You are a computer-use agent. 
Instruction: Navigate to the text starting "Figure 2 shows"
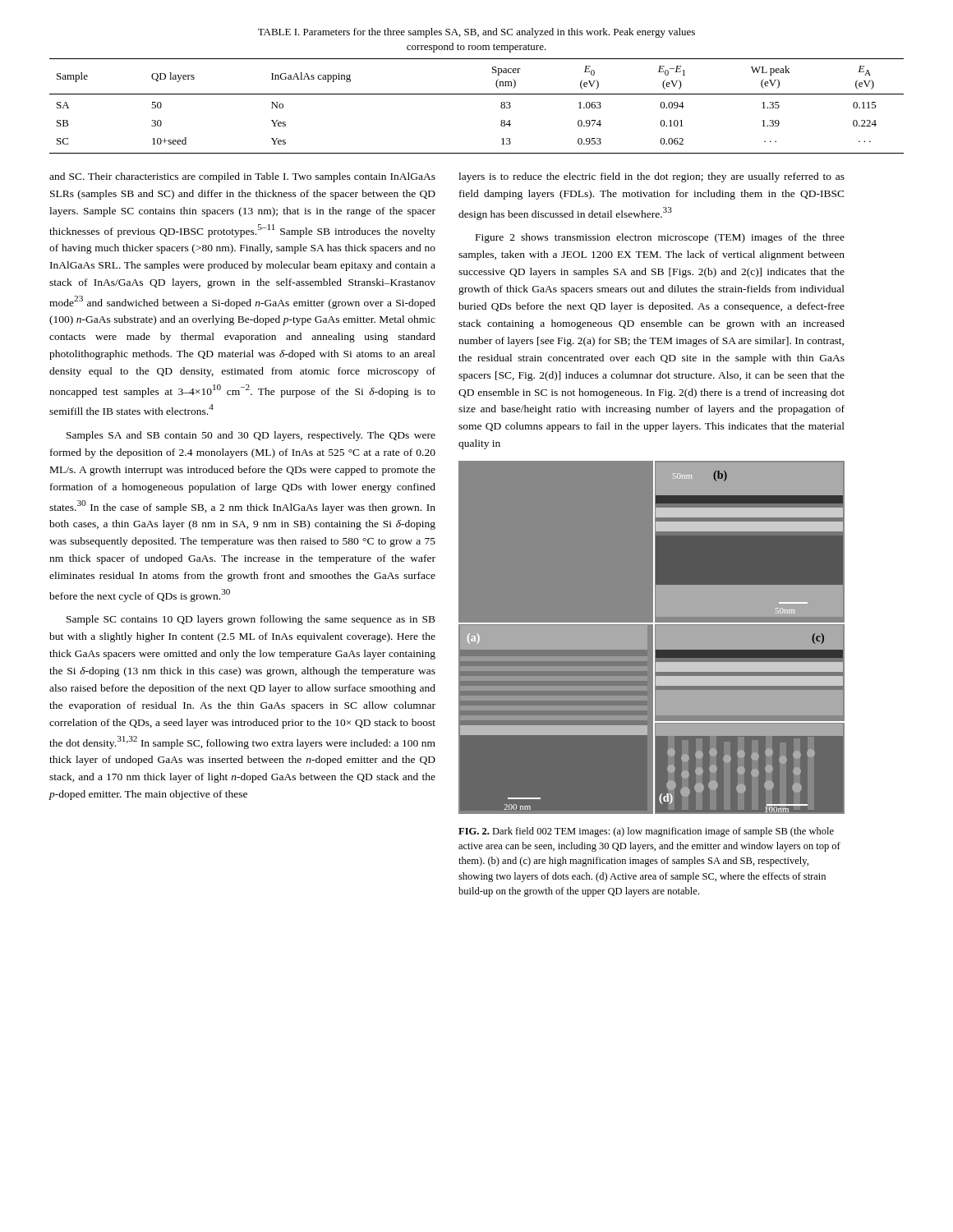[x=651, y=340]
